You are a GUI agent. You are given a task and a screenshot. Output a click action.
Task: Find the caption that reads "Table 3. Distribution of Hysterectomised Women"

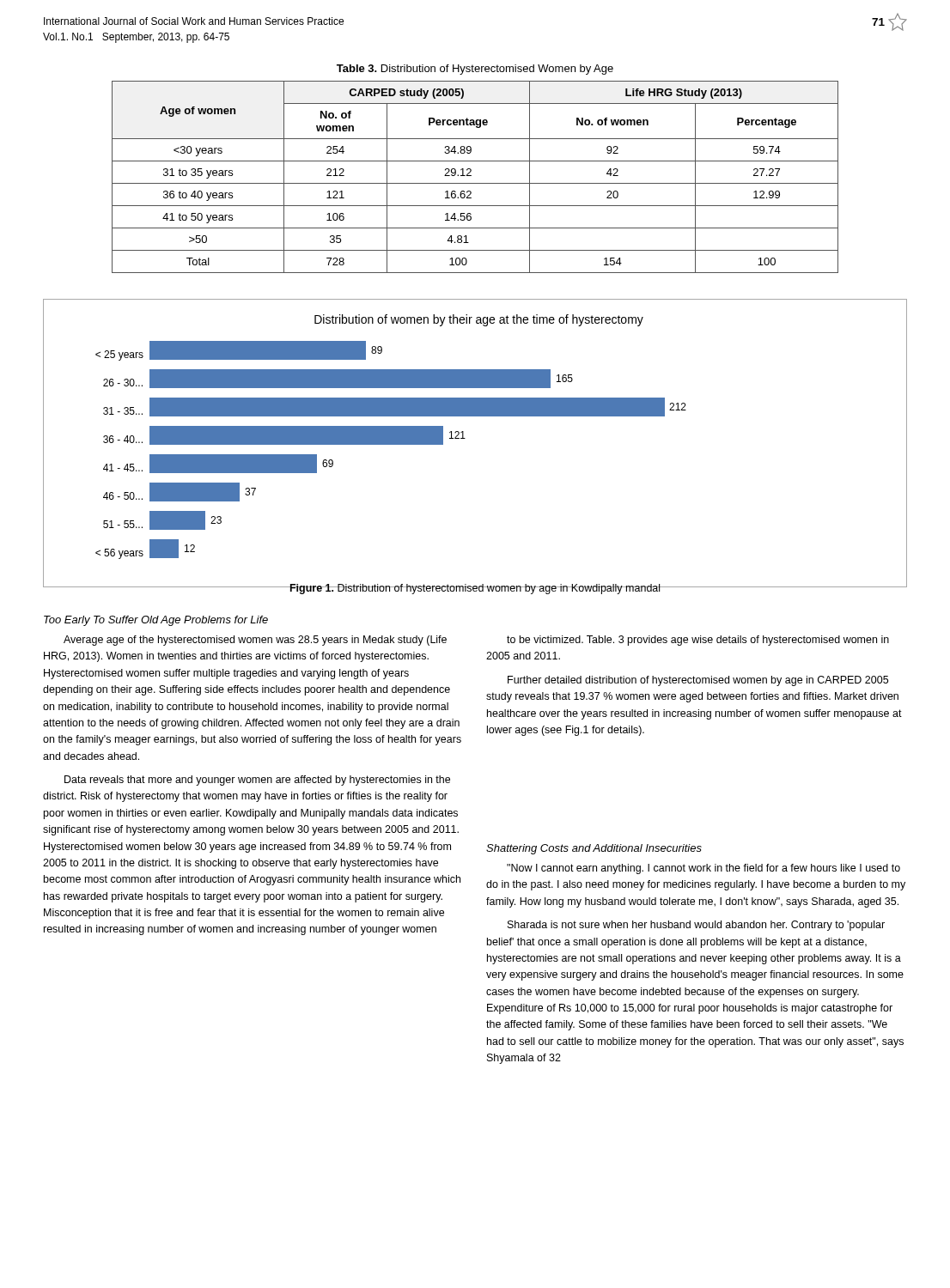pyautogui.click(x=475, y=68)
